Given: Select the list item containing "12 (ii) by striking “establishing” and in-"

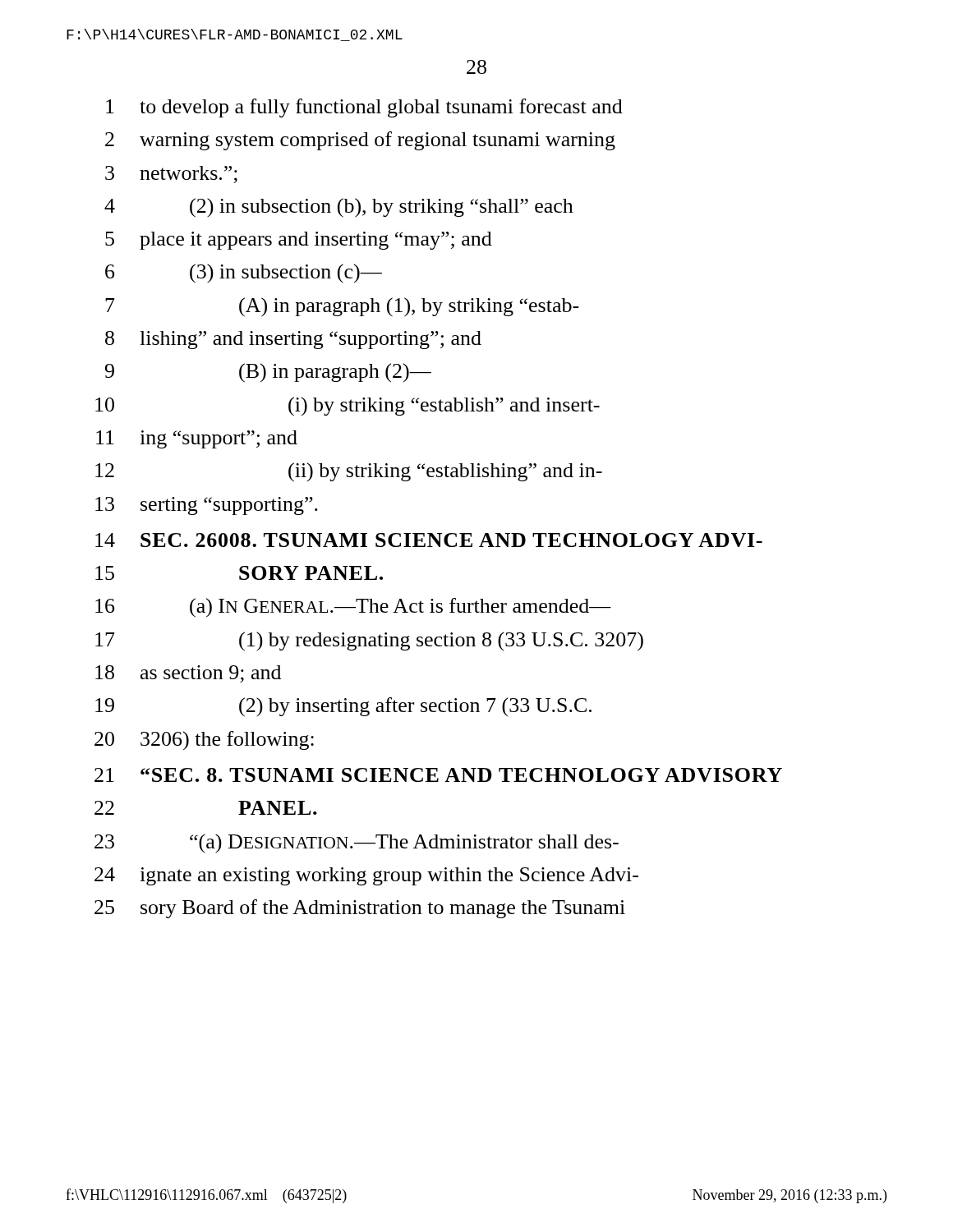Looking at the screenshot, I should [476, 471].
